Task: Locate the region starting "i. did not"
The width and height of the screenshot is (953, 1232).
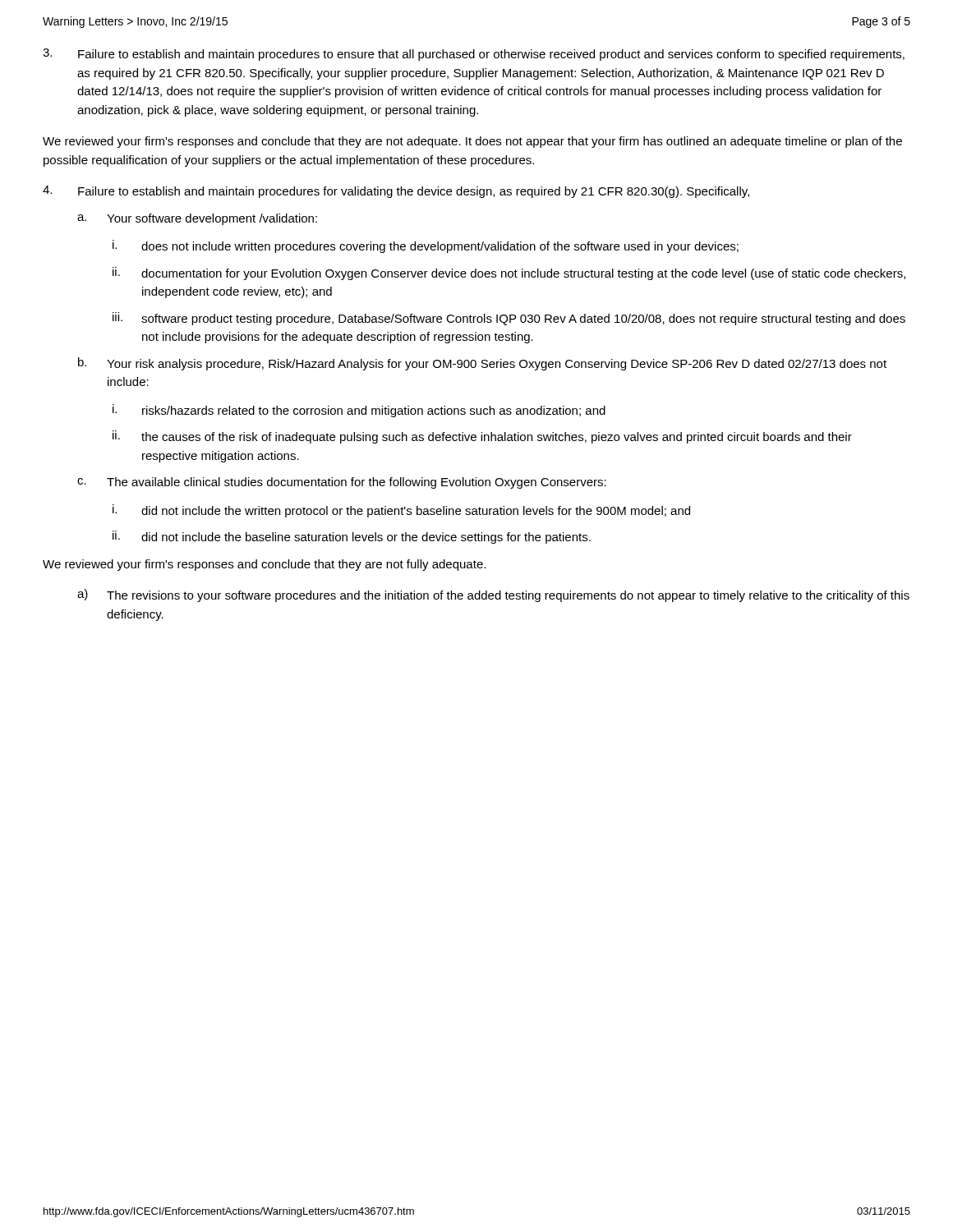Action: [x=511, y=511]
